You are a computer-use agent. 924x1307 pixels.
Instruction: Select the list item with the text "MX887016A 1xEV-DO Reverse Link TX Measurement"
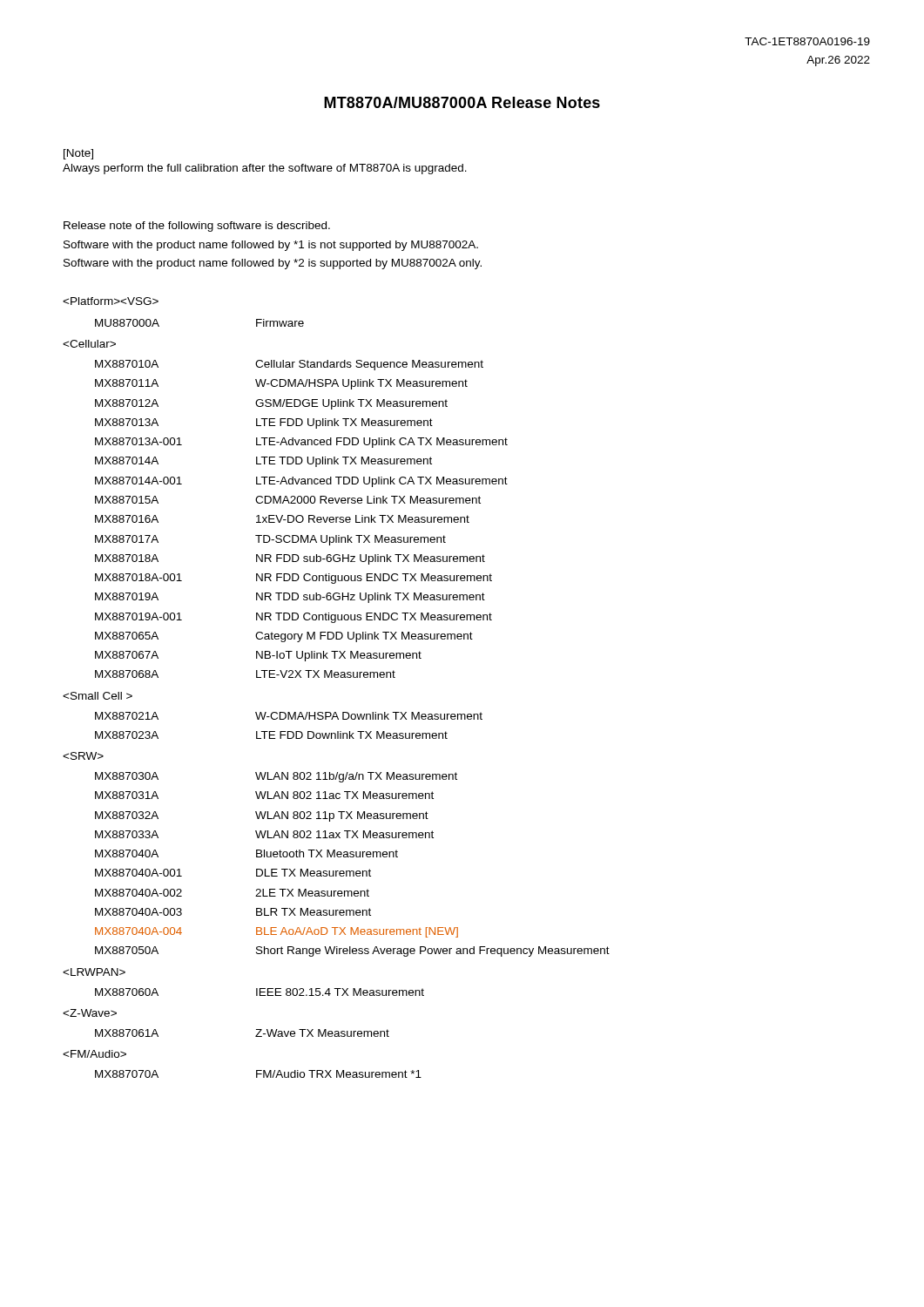click(266, 520)
